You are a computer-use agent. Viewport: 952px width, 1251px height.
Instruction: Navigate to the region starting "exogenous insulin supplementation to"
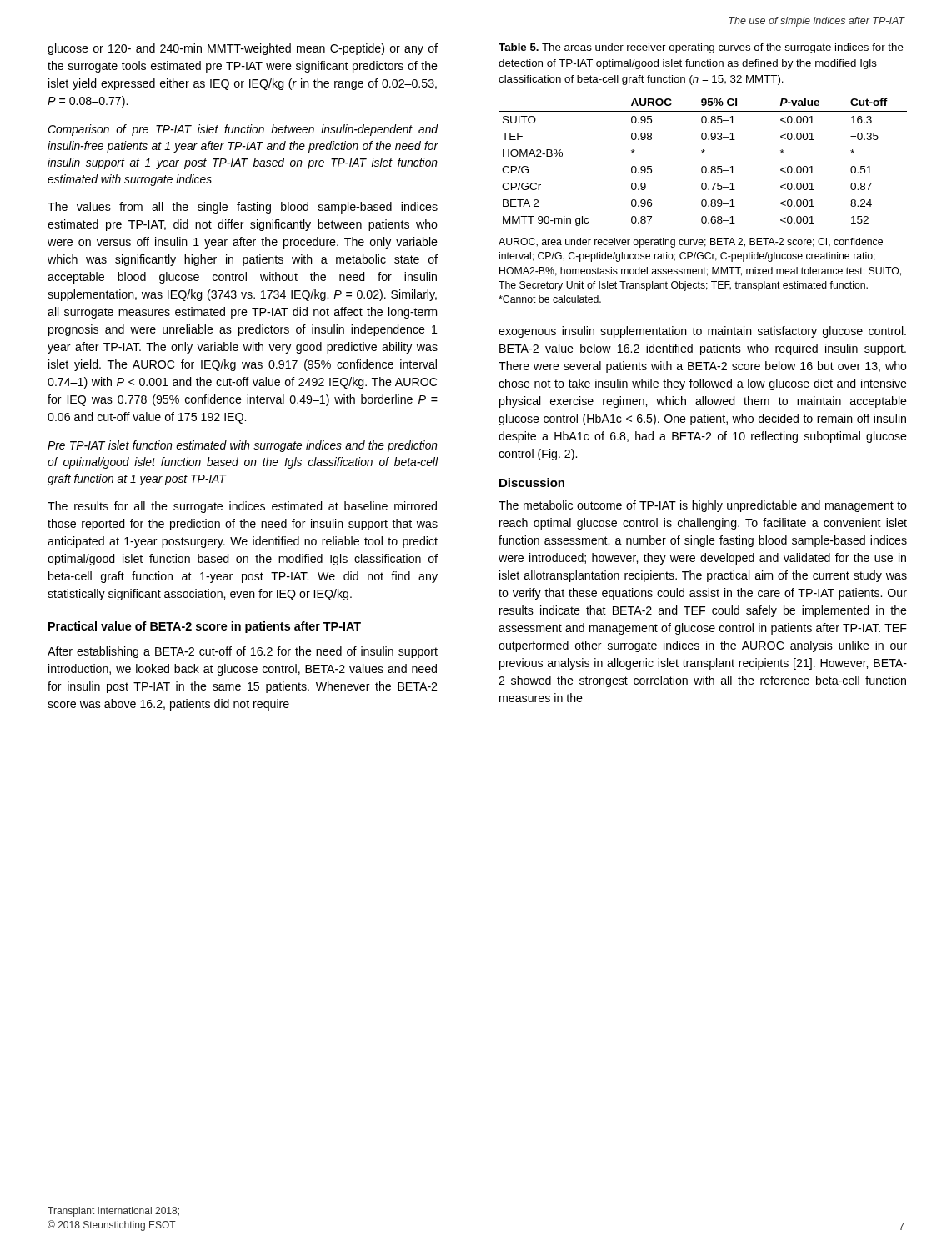coord(703,393)
